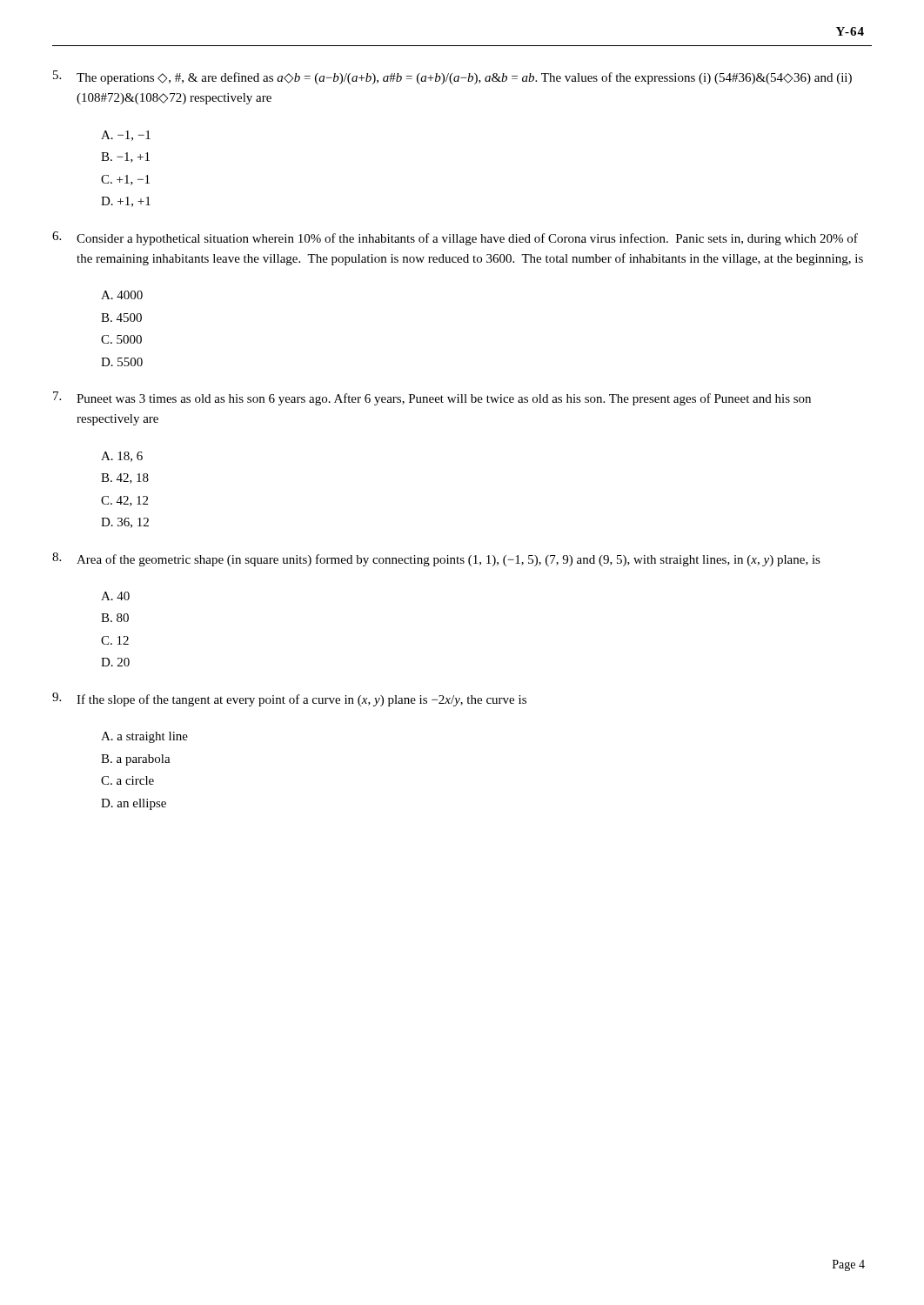The width and height of the screenshot is (924, 1305).
Task: Locate the element starting "A. 18, 6"
Action: click(x=122, y=455)
